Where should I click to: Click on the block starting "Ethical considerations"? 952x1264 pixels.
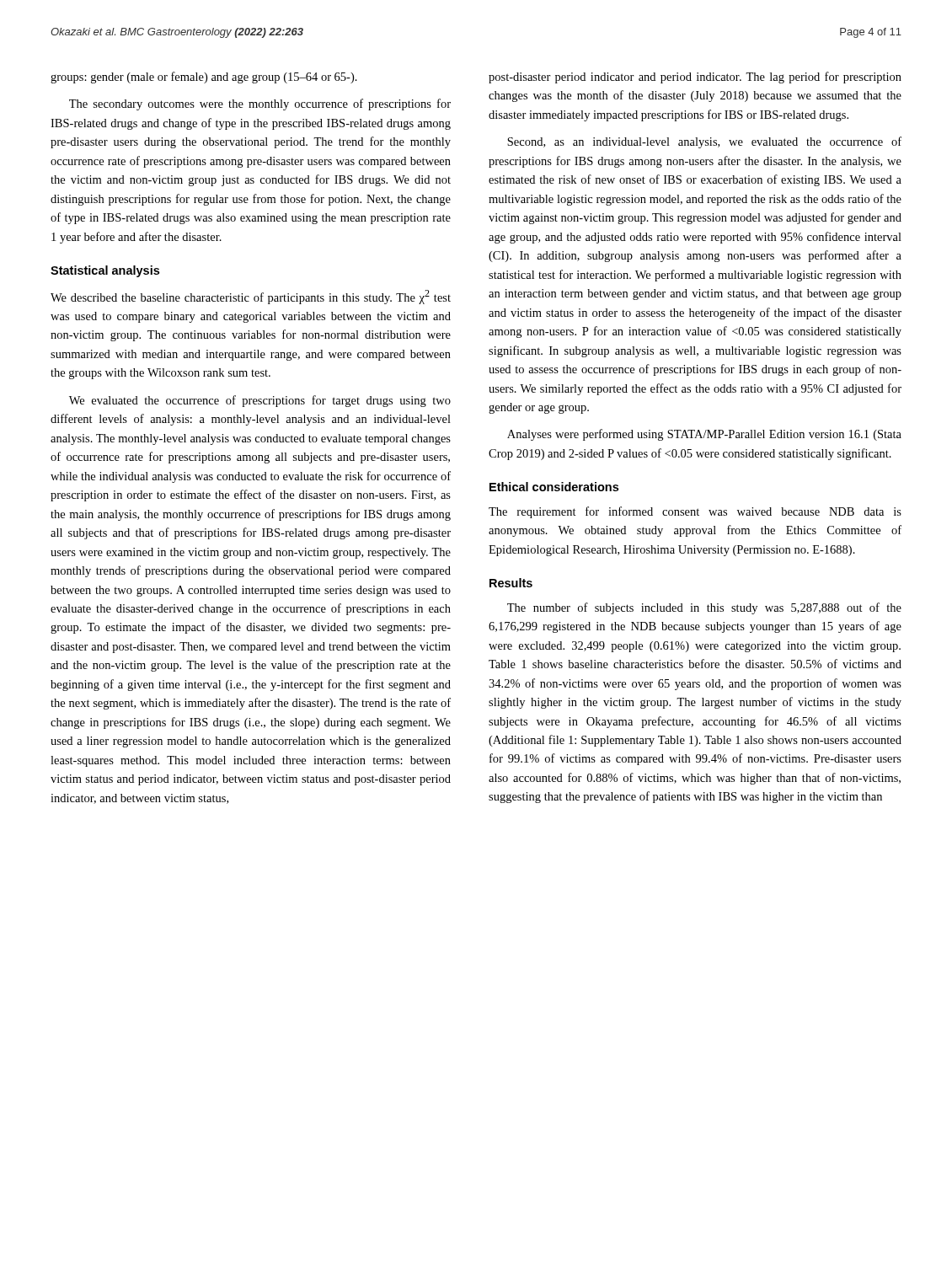(554, 487)
